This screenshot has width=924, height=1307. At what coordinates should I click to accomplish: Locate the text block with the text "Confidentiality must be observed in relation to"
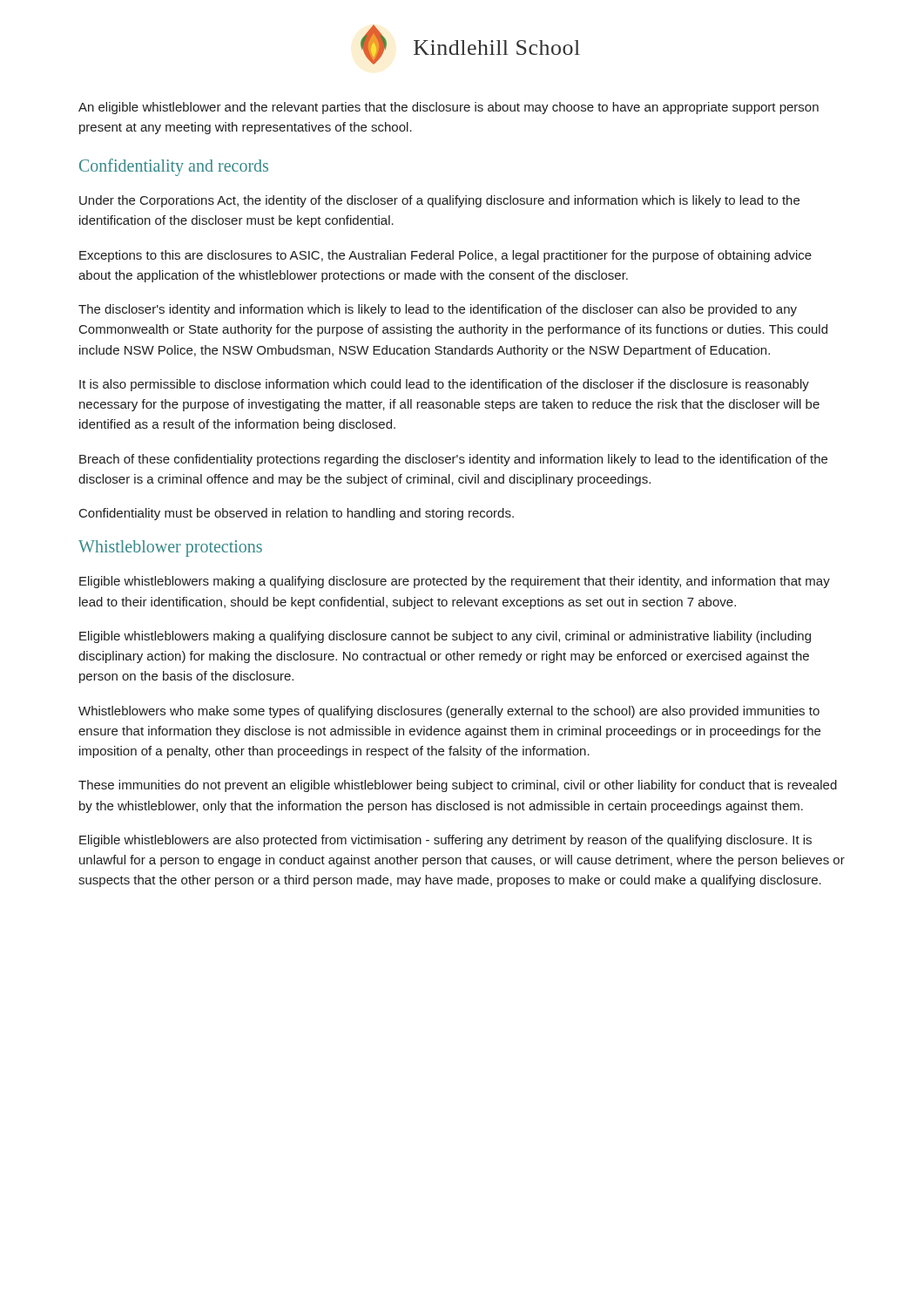click(x=297, y=513)
